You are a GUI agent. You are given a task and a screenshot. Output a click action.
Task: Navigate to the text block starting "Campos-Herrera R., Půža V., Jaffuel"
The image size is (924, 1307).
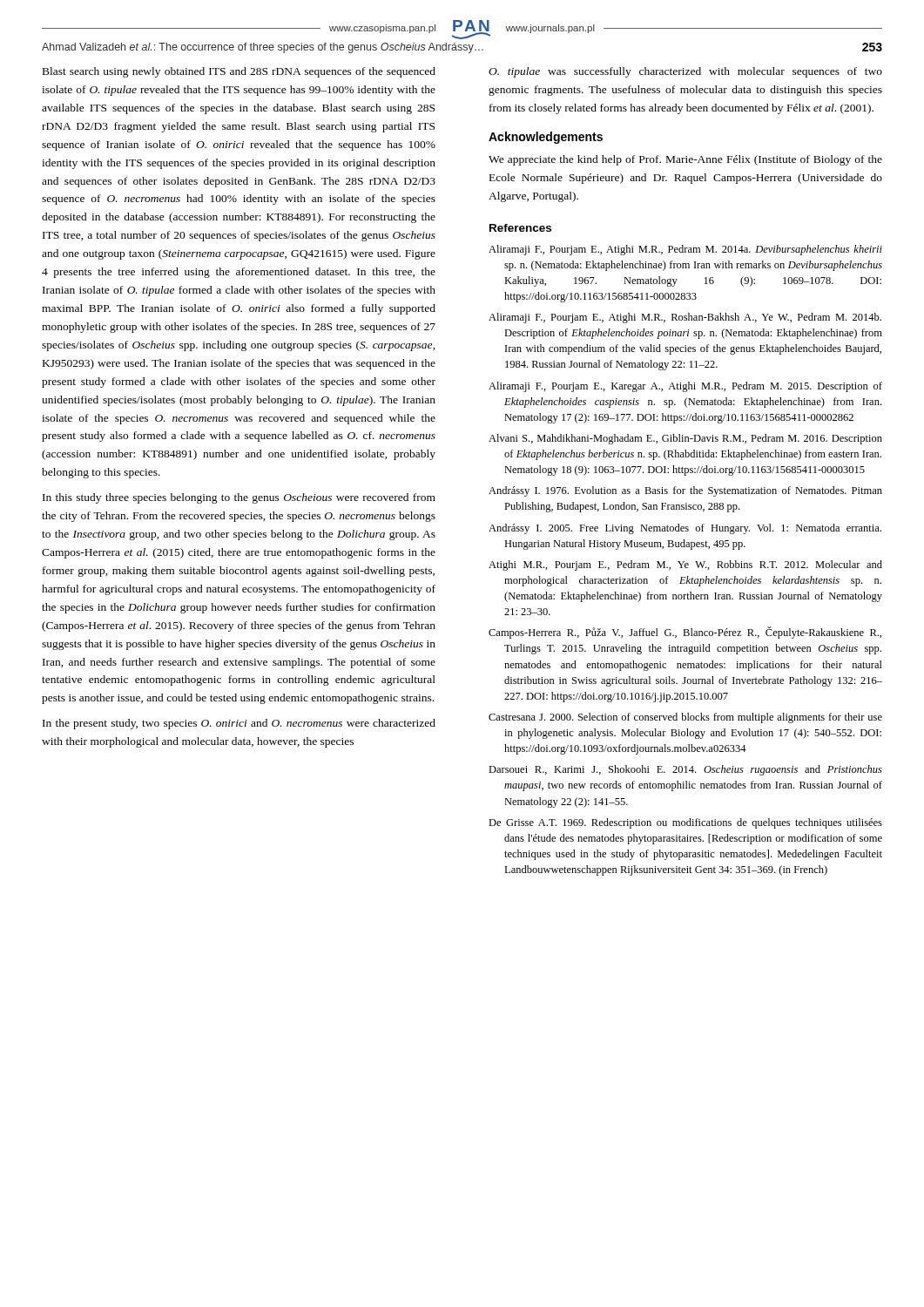[685, 664]
